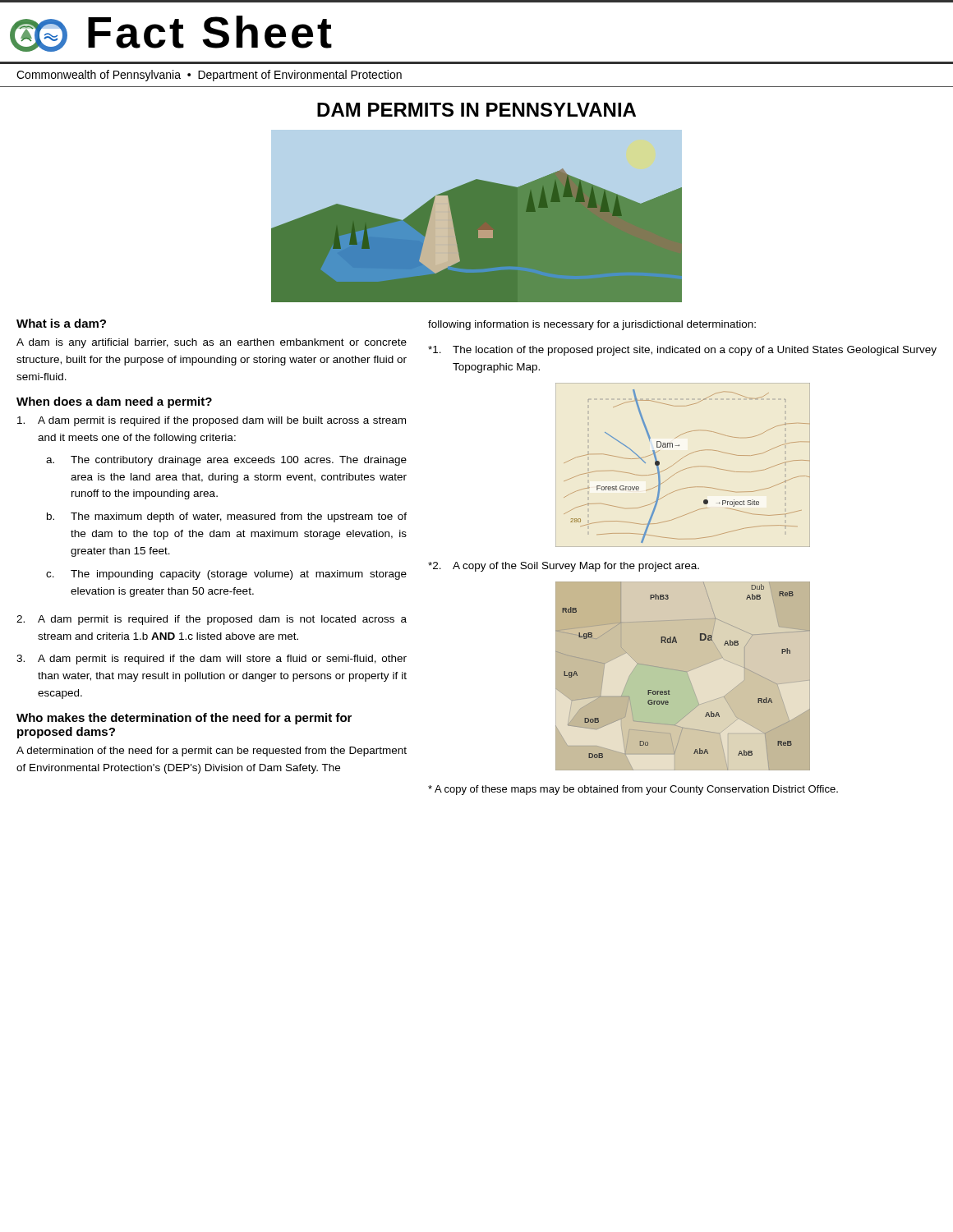This screenshot has height=1232, width=953.
Task: Click the passage that begins "A determination of the need for a permit"
Action: [212, 759]
